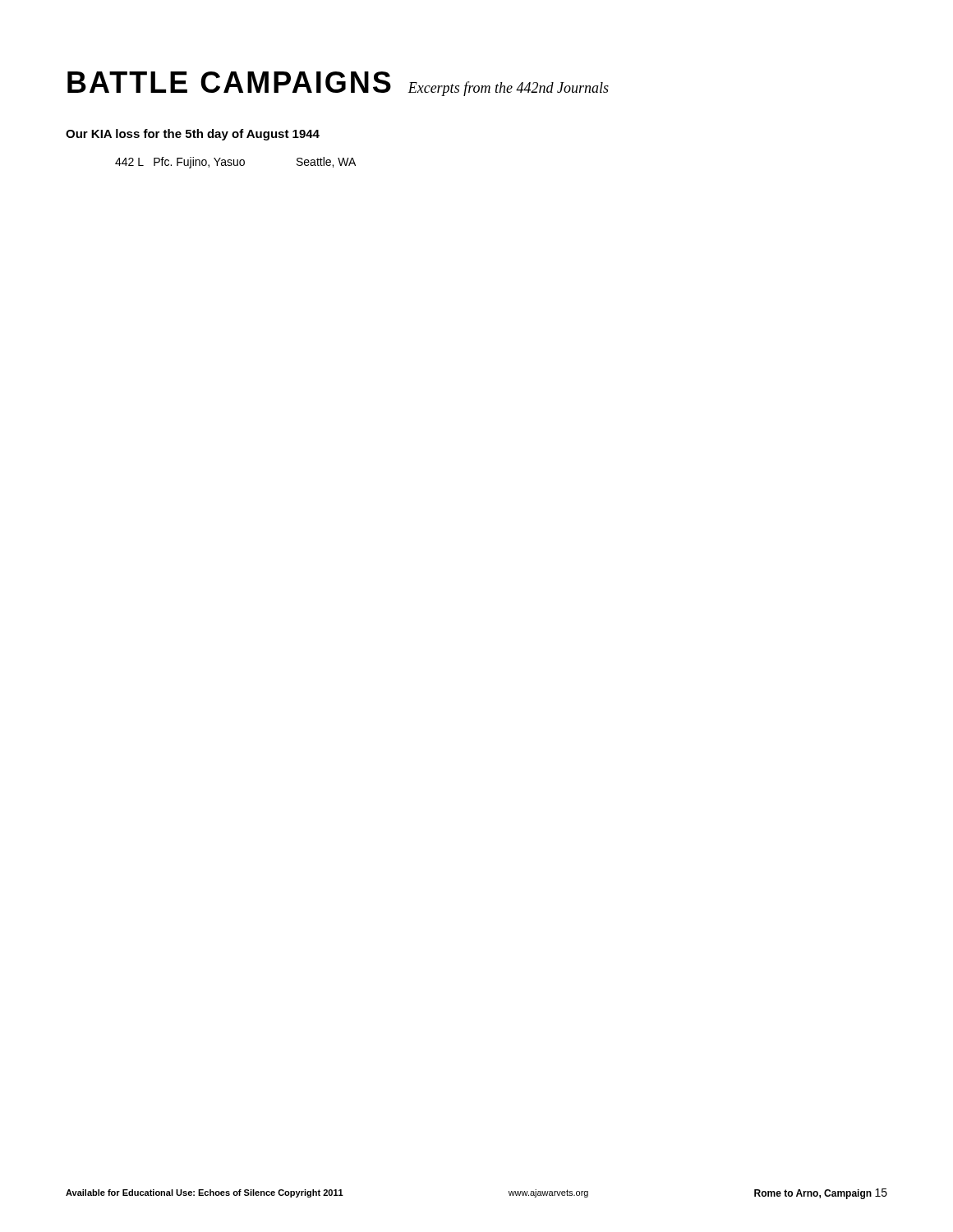Screen dimensions: 1232x953
Task: Click where it says "BATTLE CAMPAIGNS Excerpts from the 442nd Journals"
Action: [x=337, y=83]
